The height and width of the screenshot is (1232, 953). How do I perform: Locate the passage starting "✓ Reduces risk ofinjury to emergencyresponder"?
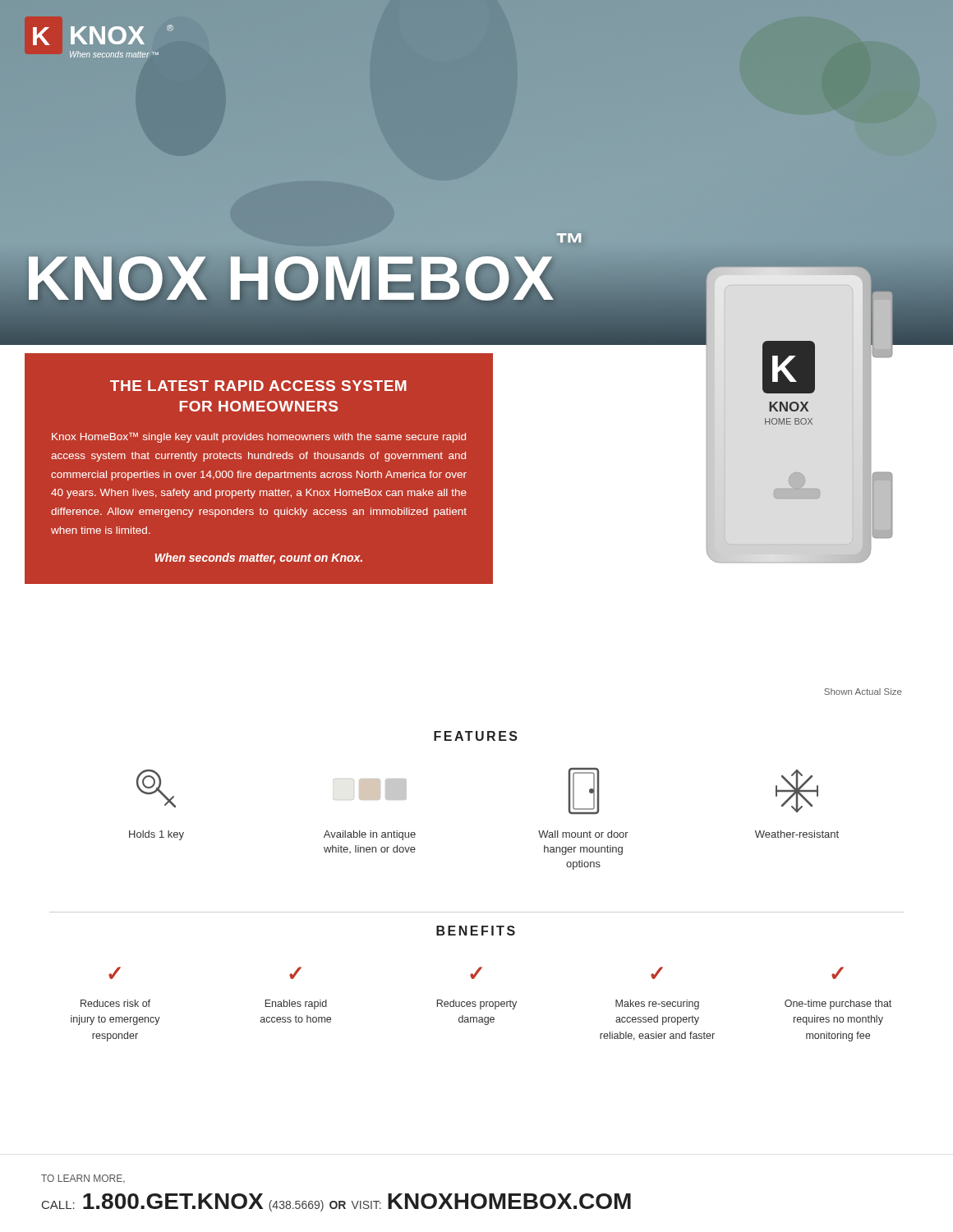(x=115, y=1002)
